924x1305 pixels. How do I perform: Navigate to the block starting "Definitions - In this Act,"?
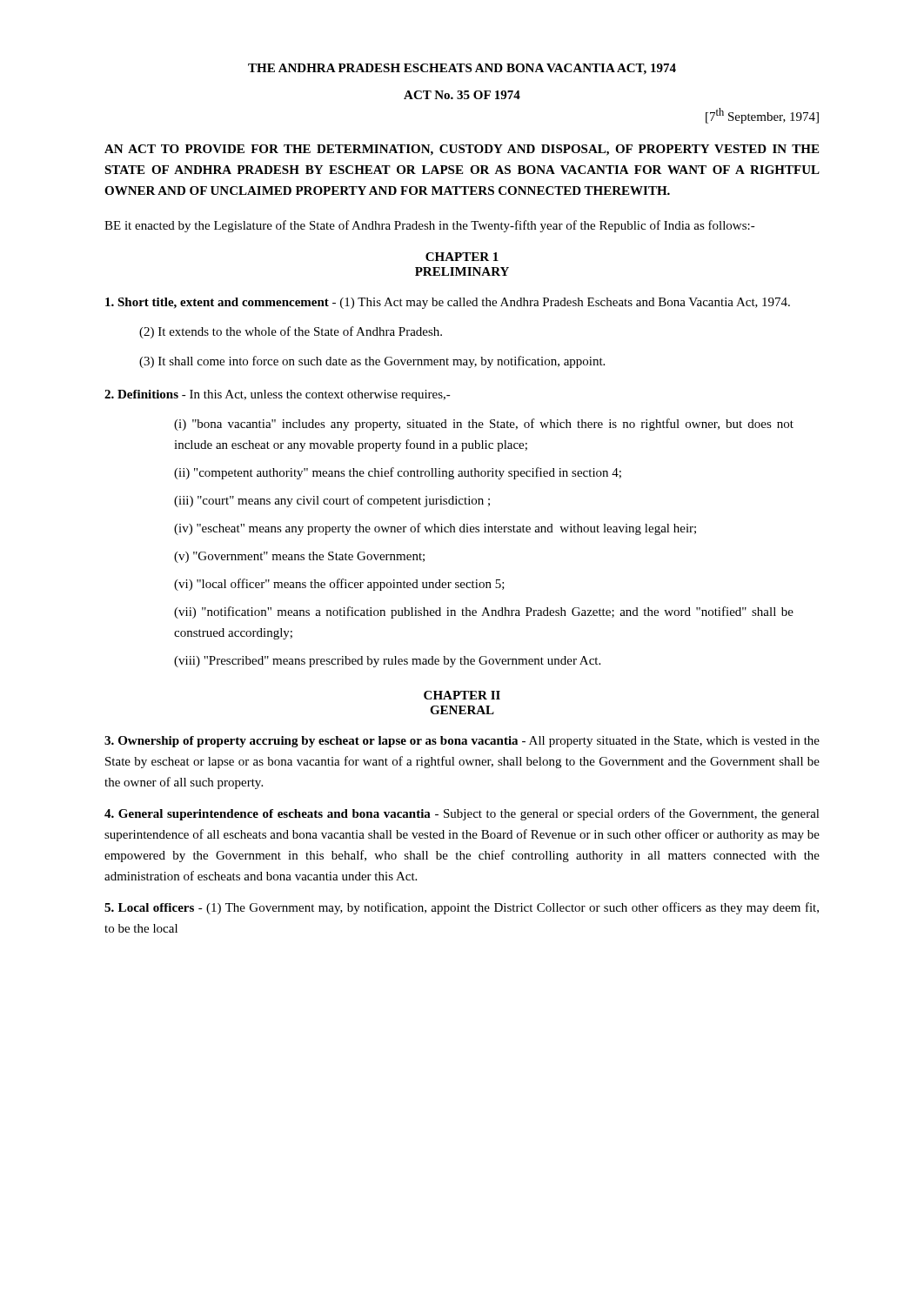tap(277, 394)
